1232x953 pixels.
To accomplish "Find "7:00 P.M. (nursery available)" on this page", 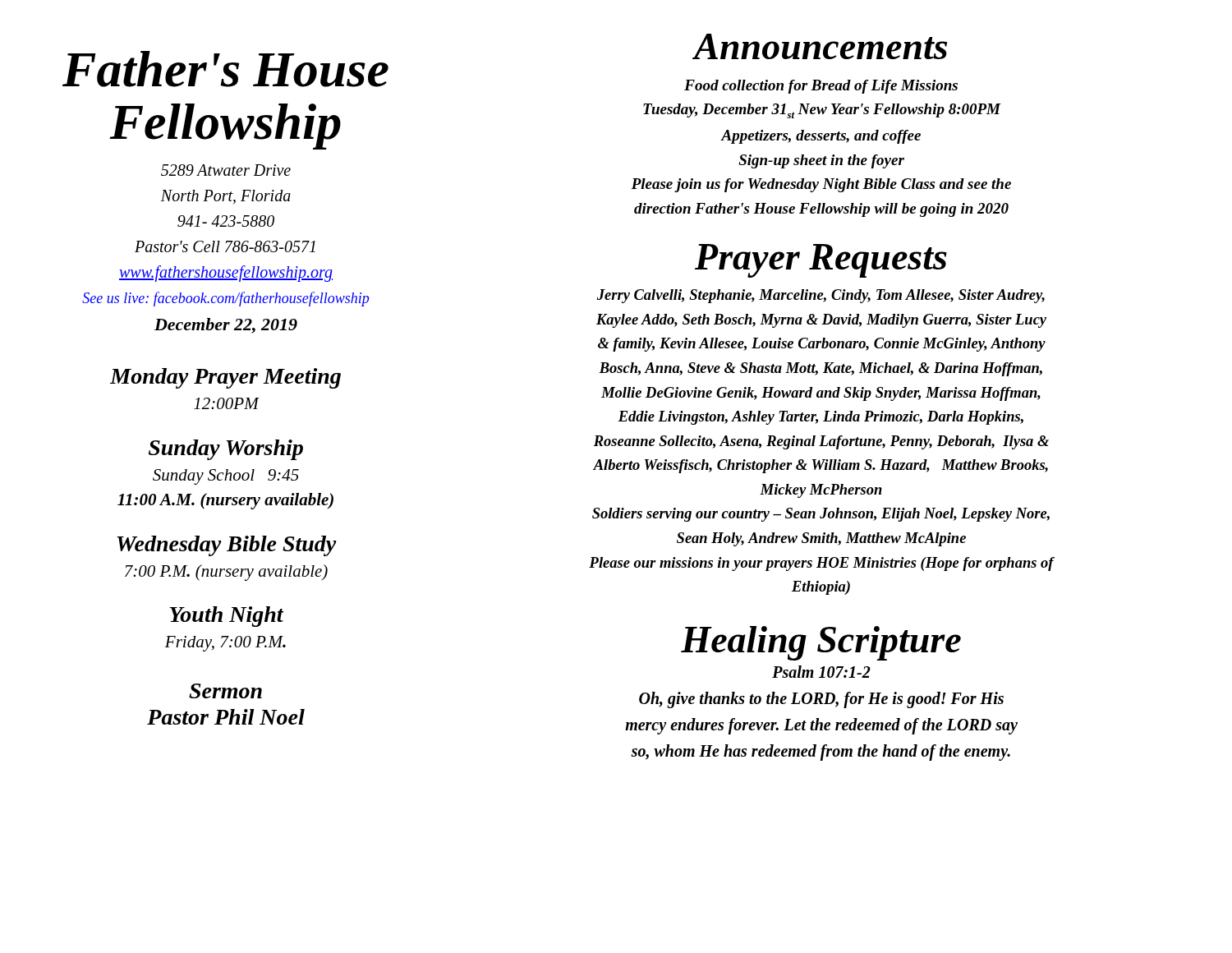I will [x=226, y=571].
